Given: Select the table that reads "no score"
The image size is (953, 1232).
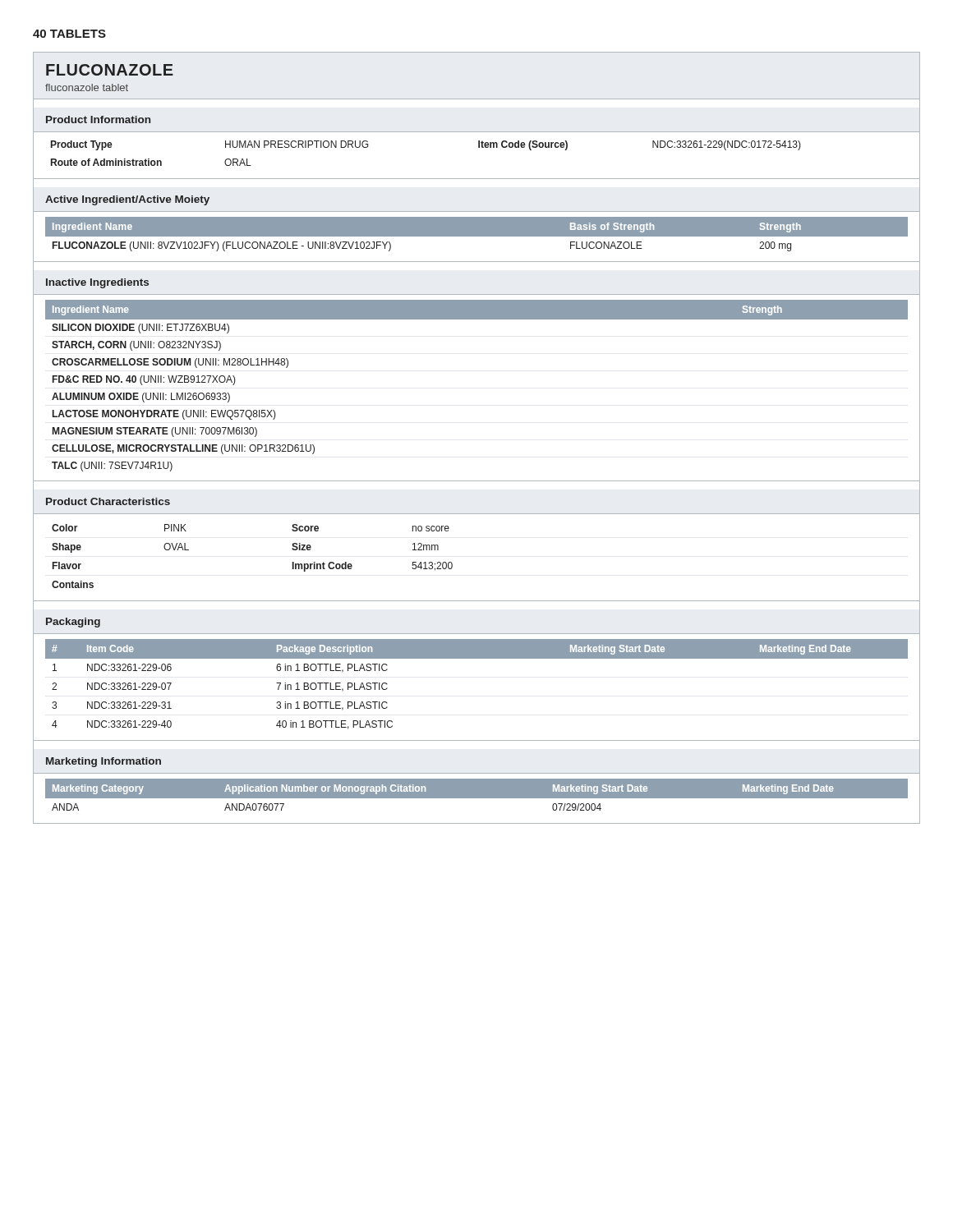Looking at the screenshot, I should pyautogui.click(x=476, y=556).
